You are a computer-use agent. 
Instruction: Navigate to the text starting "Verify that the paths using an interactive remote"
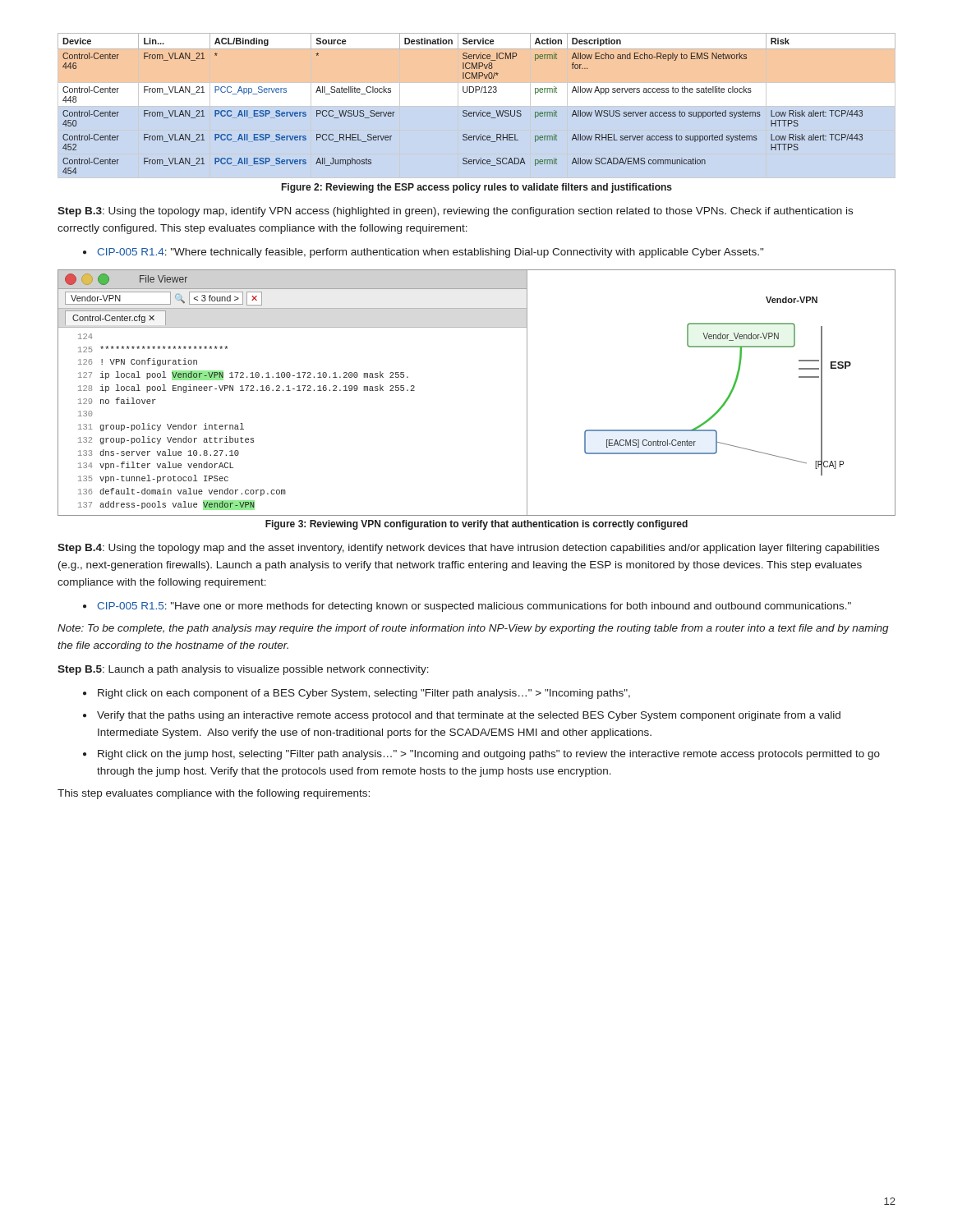coord(469,723)
